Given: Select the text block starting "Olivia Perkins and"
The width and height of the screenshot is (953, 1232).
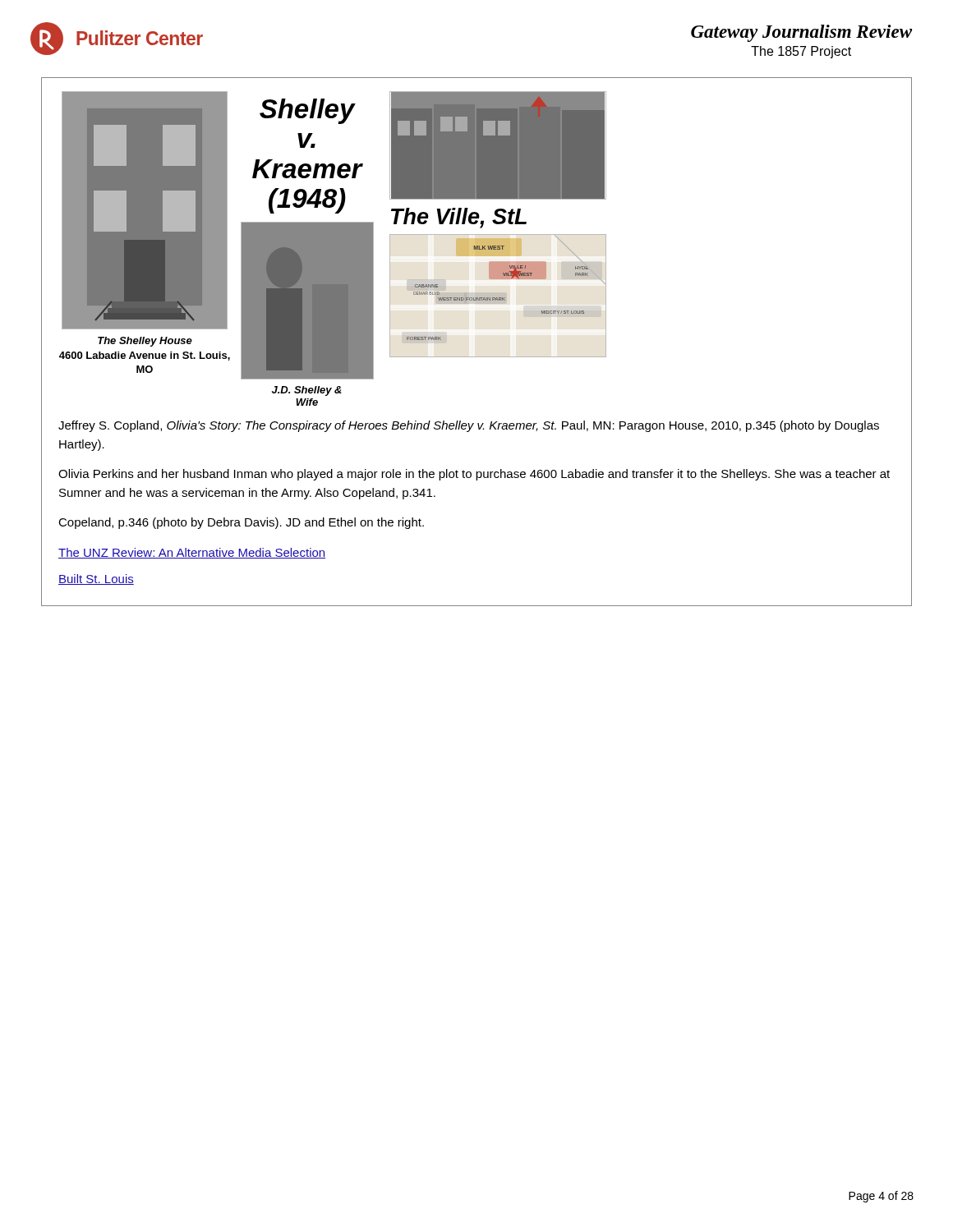Looking at the screenshot, I should pos(474,483).
